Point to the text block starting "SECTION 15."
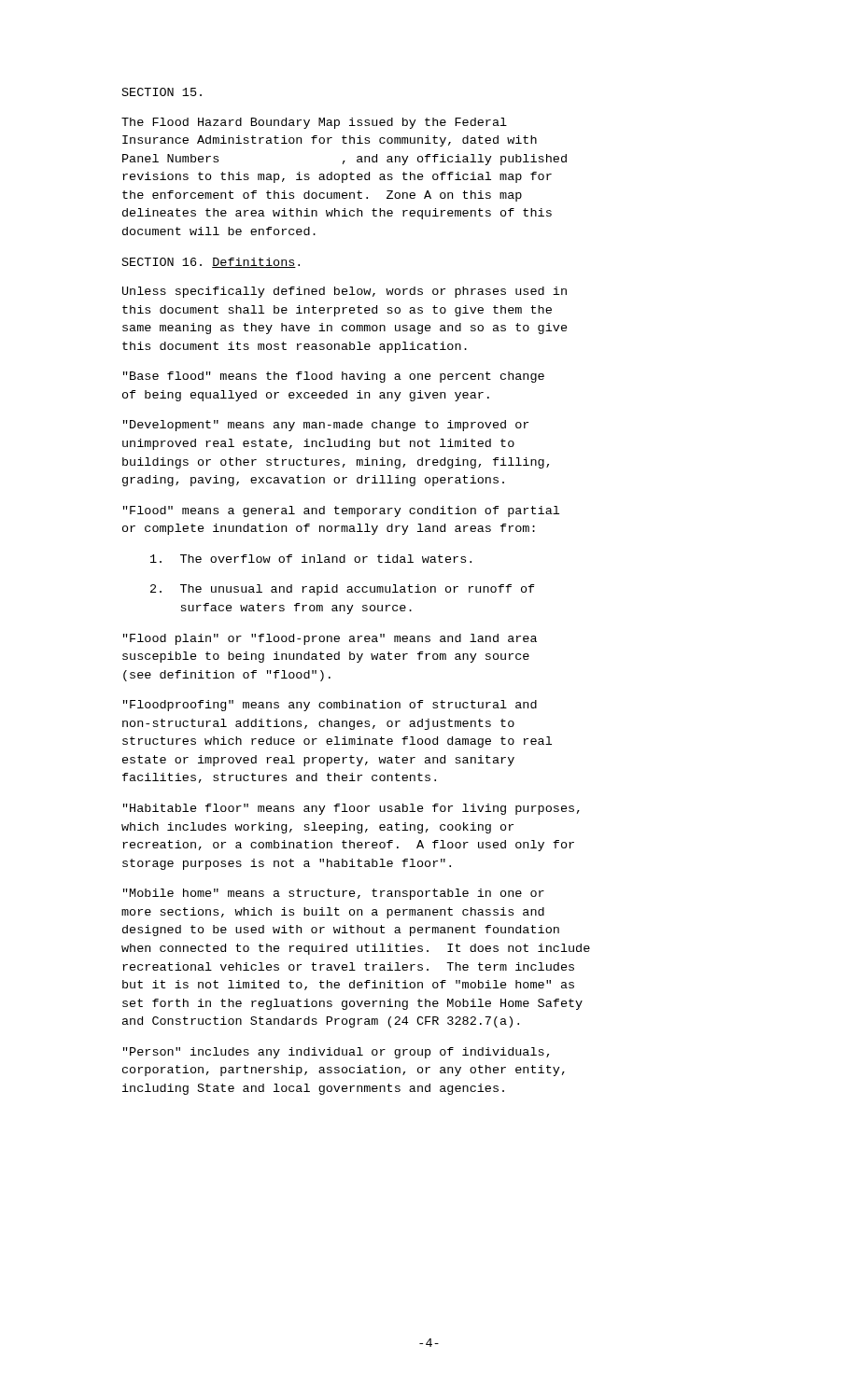 163,93
